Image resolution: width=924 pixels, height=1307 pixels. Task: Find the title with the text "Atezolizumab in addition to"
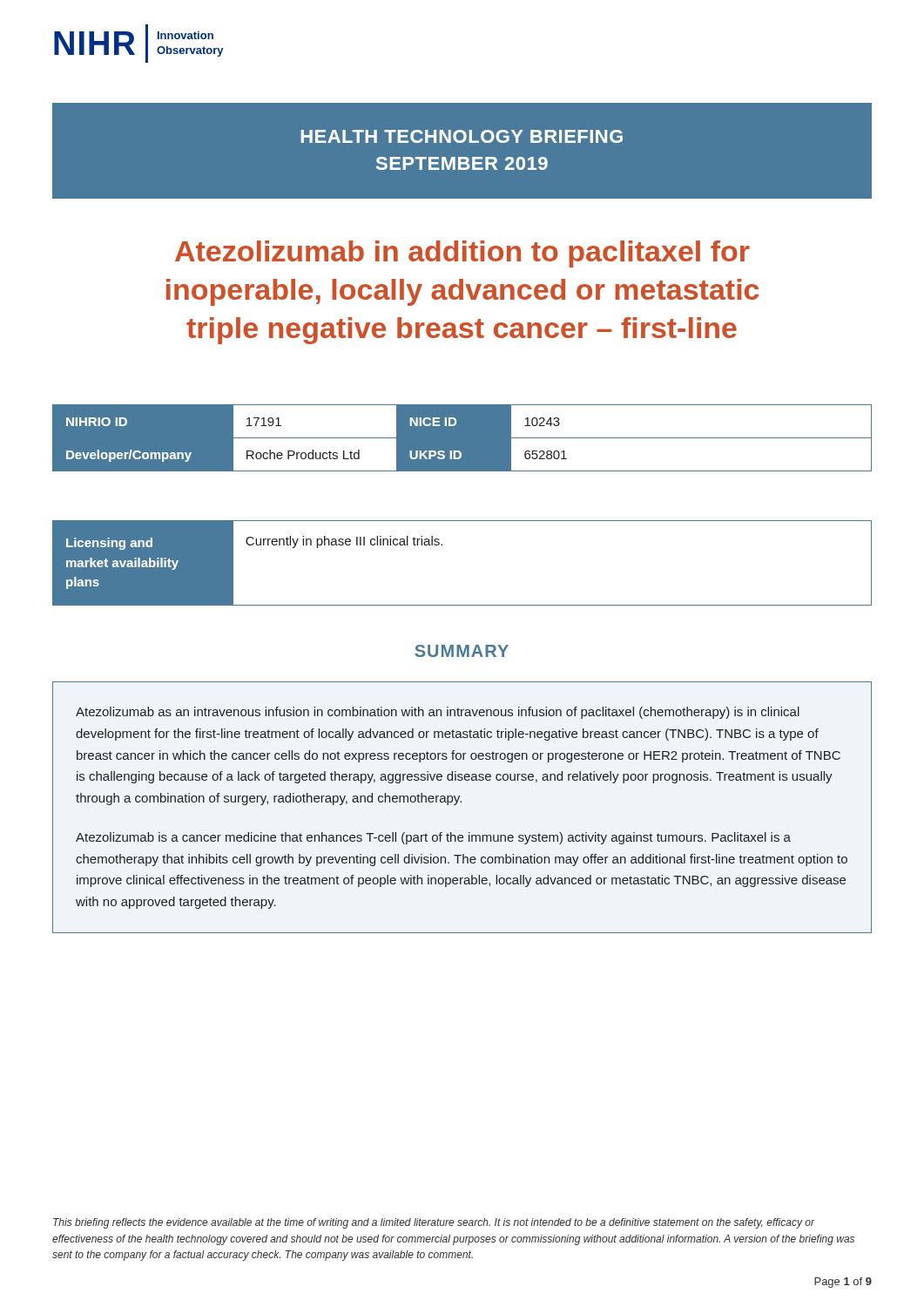click(462, 290)
